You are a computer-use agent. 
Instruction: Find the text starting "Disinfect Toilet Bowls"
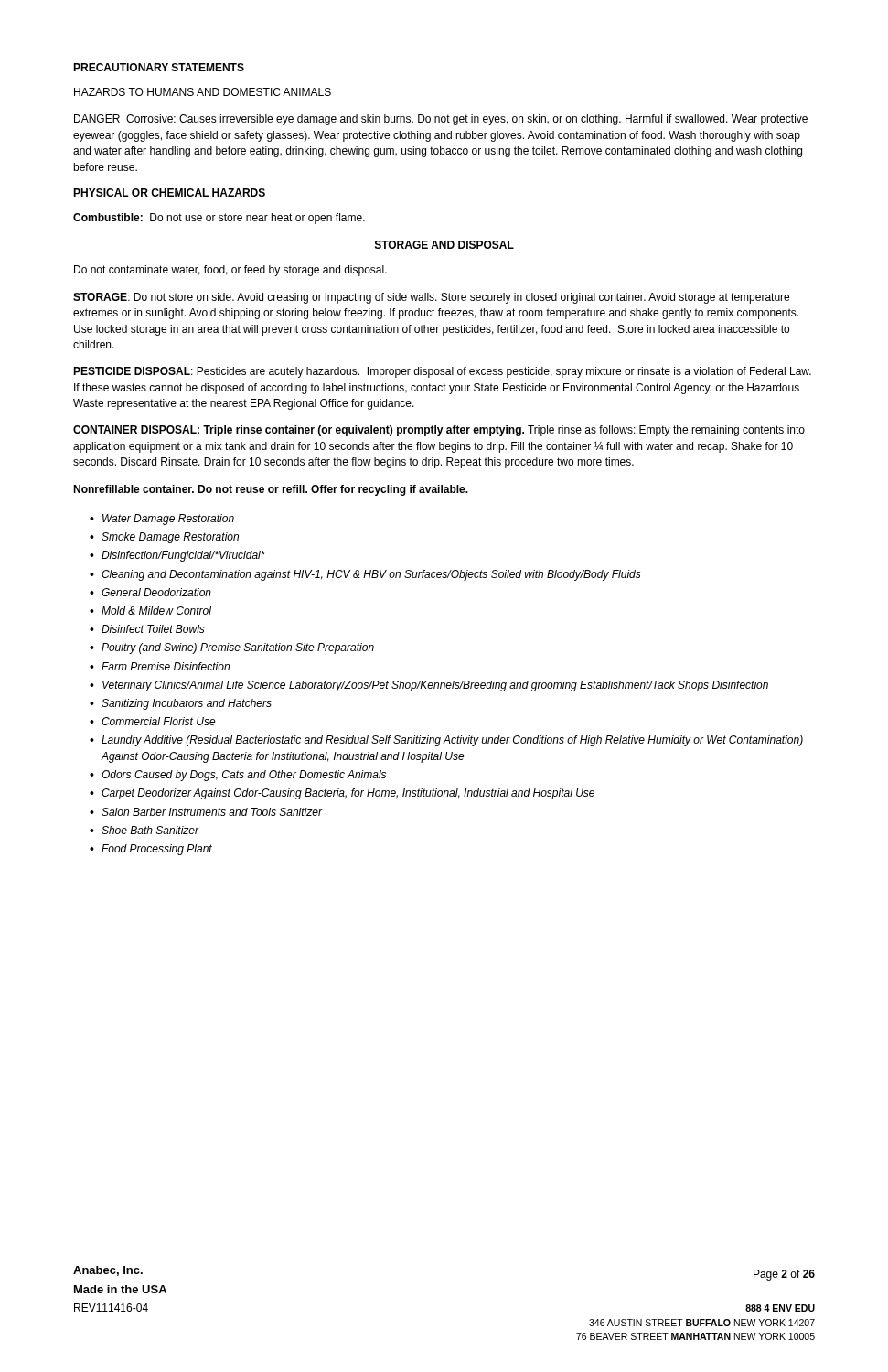tap(153, 629)
